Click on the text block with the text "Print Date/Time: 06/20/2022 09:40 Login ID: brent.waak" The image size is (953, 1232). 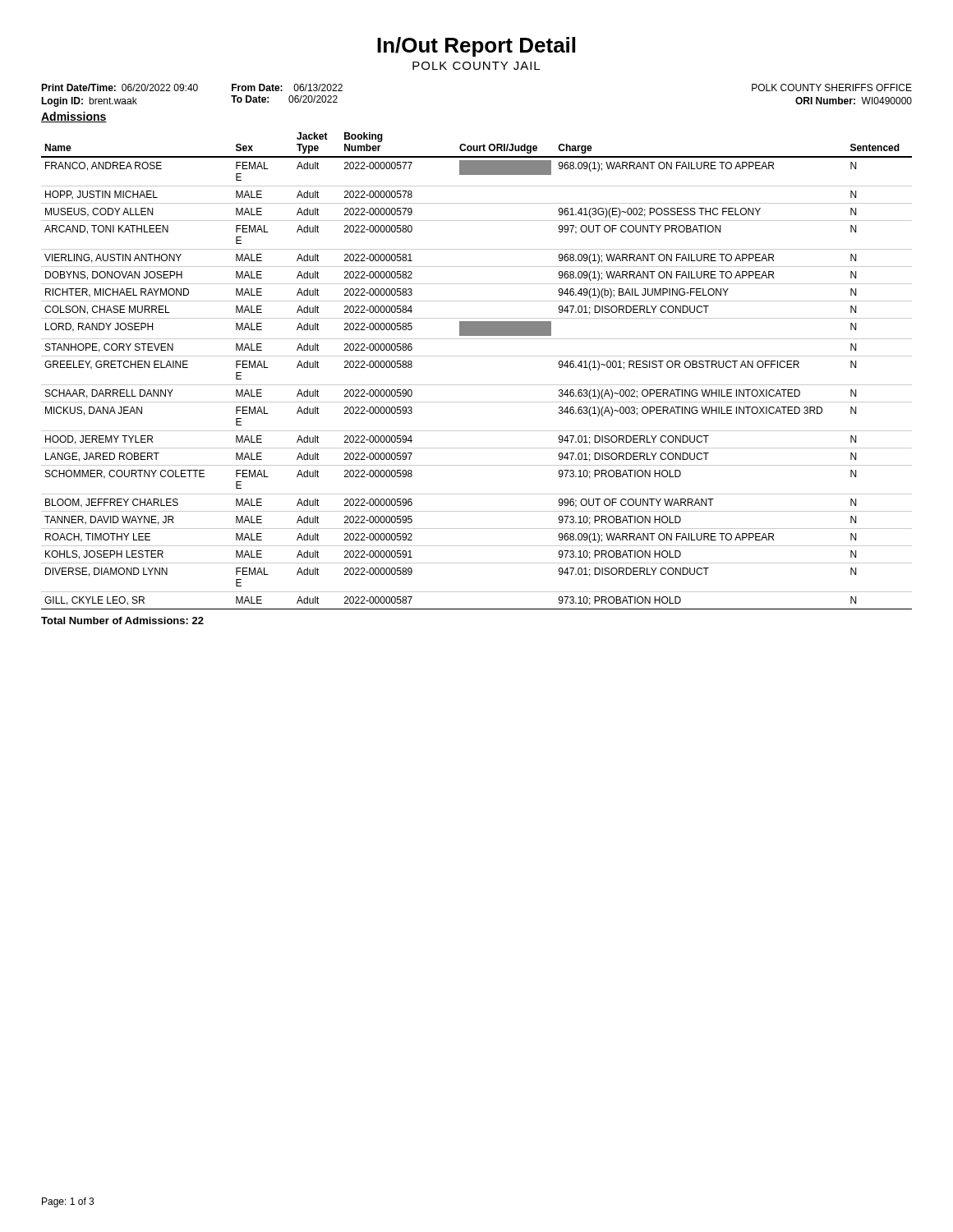pos(115,87)
